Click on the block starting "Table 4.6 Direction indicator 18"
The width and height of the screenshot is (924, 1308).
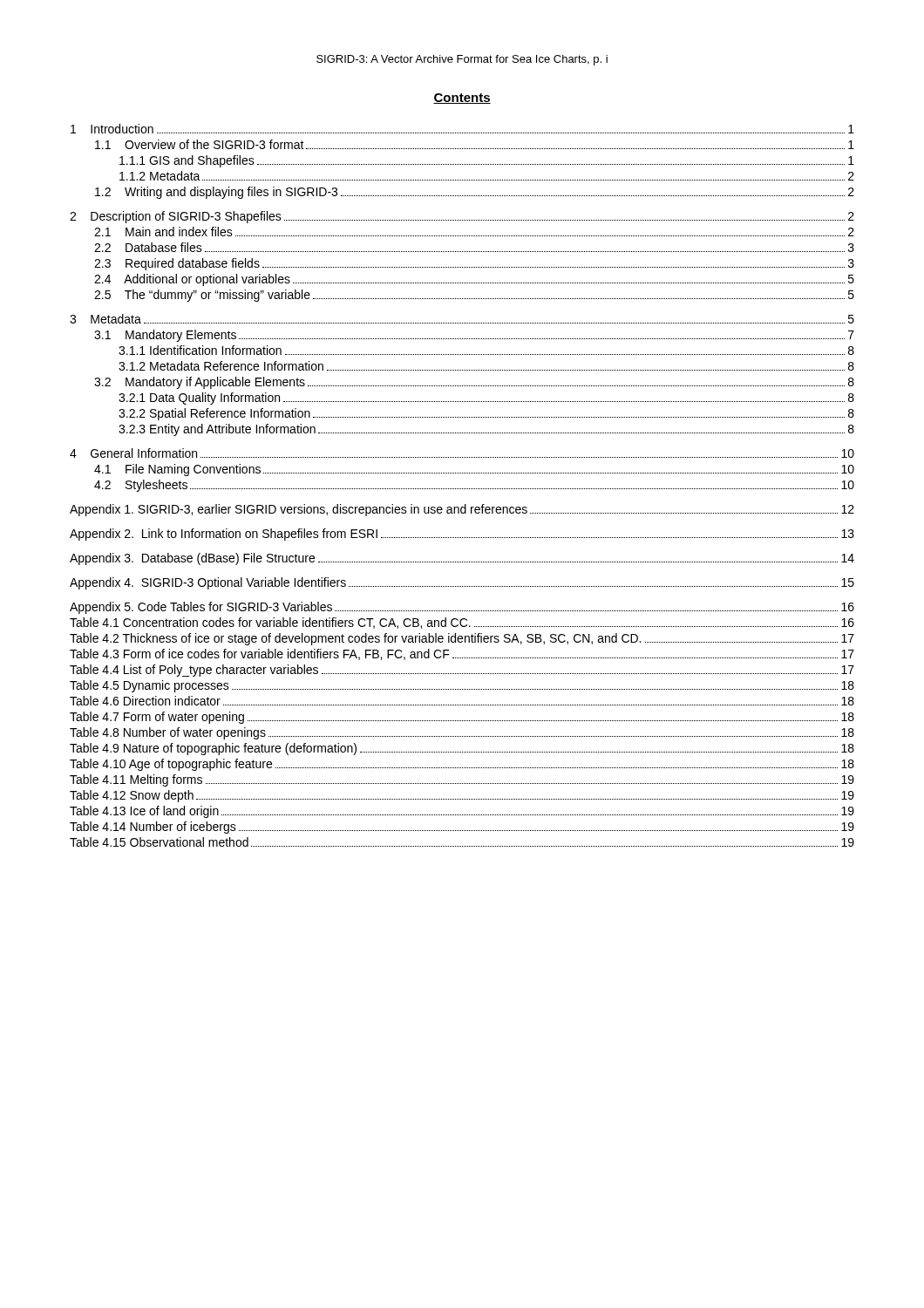(462, 701)
